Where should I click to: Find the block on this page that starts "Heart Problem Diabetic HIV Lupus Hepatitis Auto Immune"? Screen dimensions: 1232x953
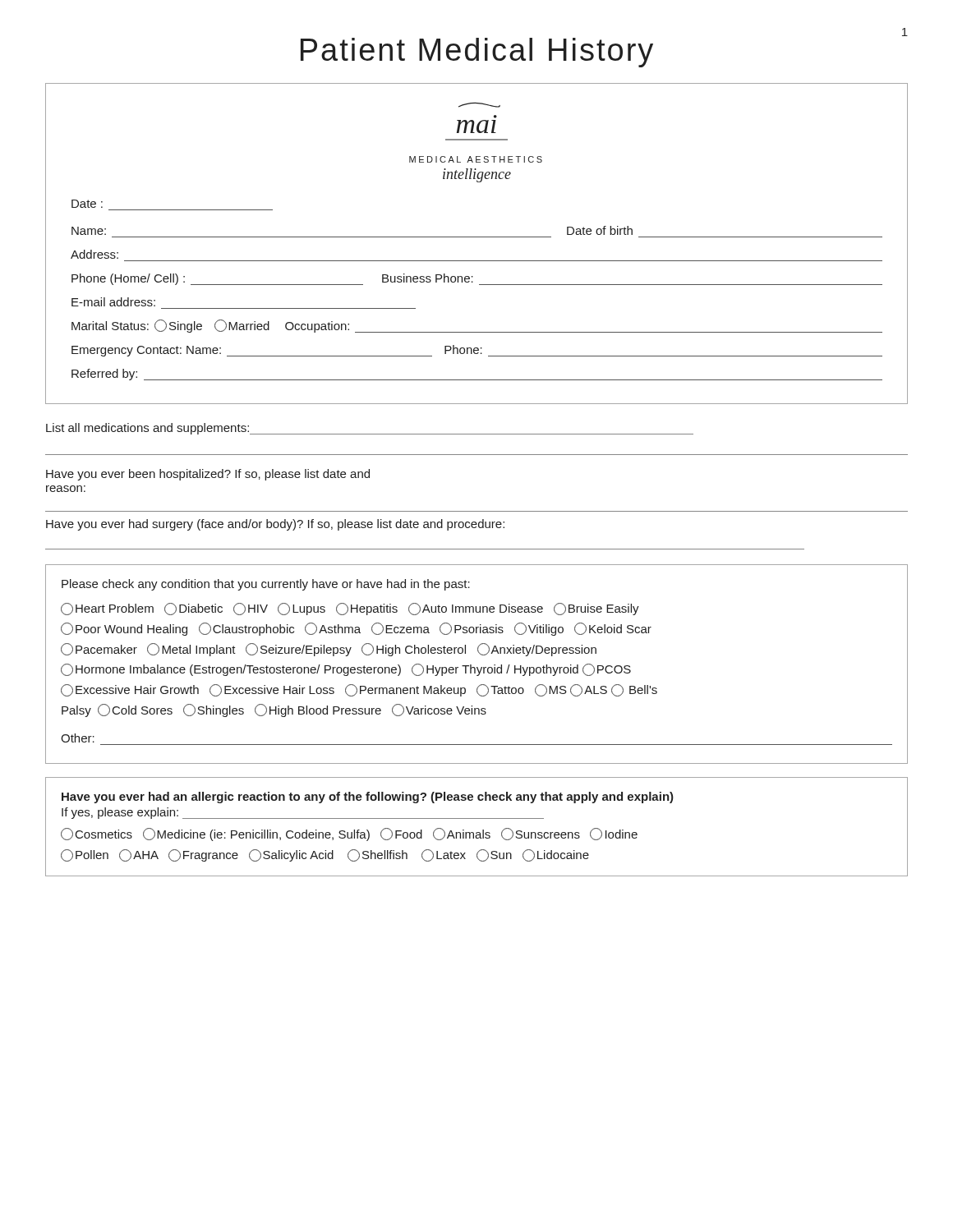[359, 659]
